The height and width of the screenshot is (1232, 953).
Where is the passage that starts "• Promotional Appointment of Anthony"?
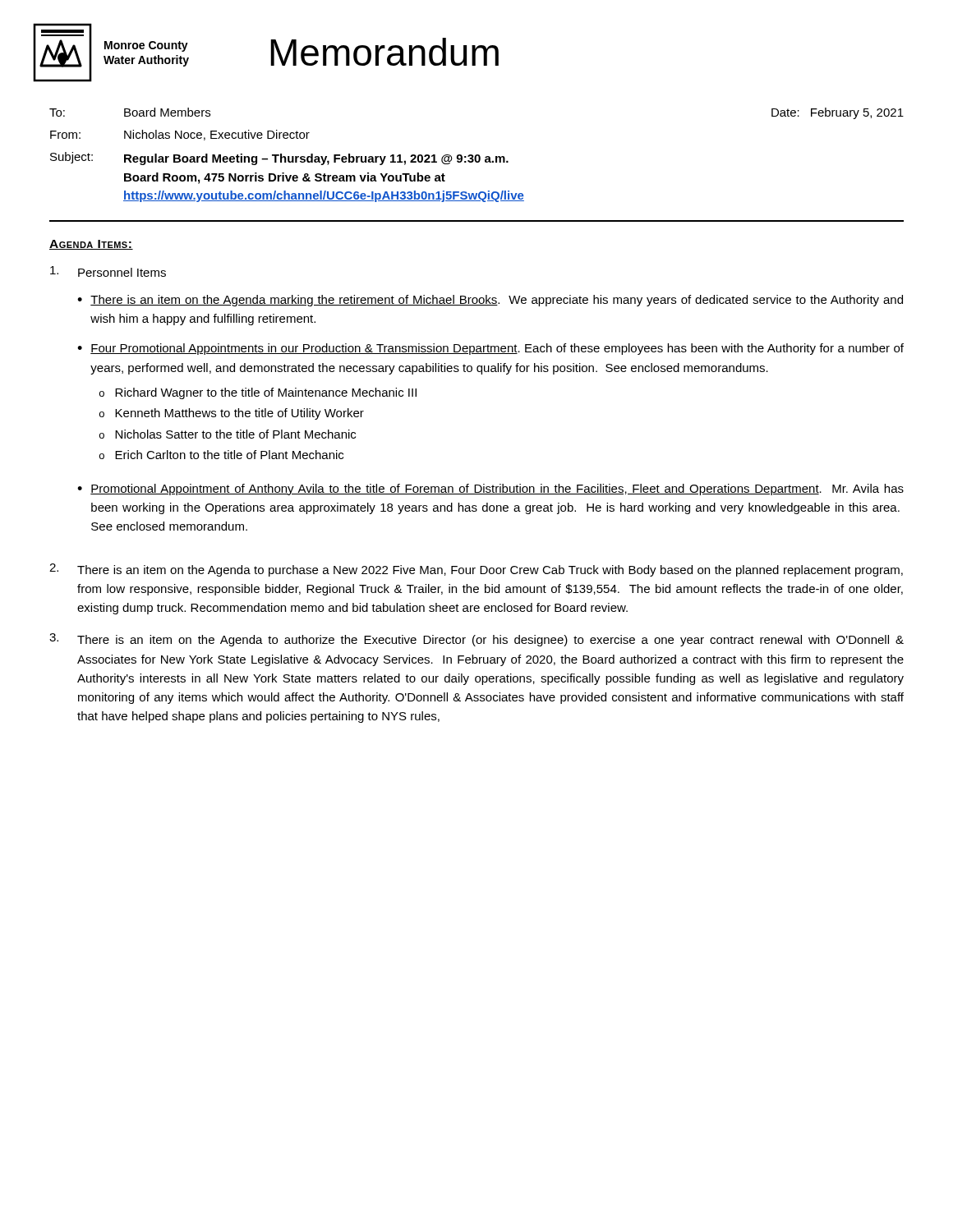(x=490, y=507)
